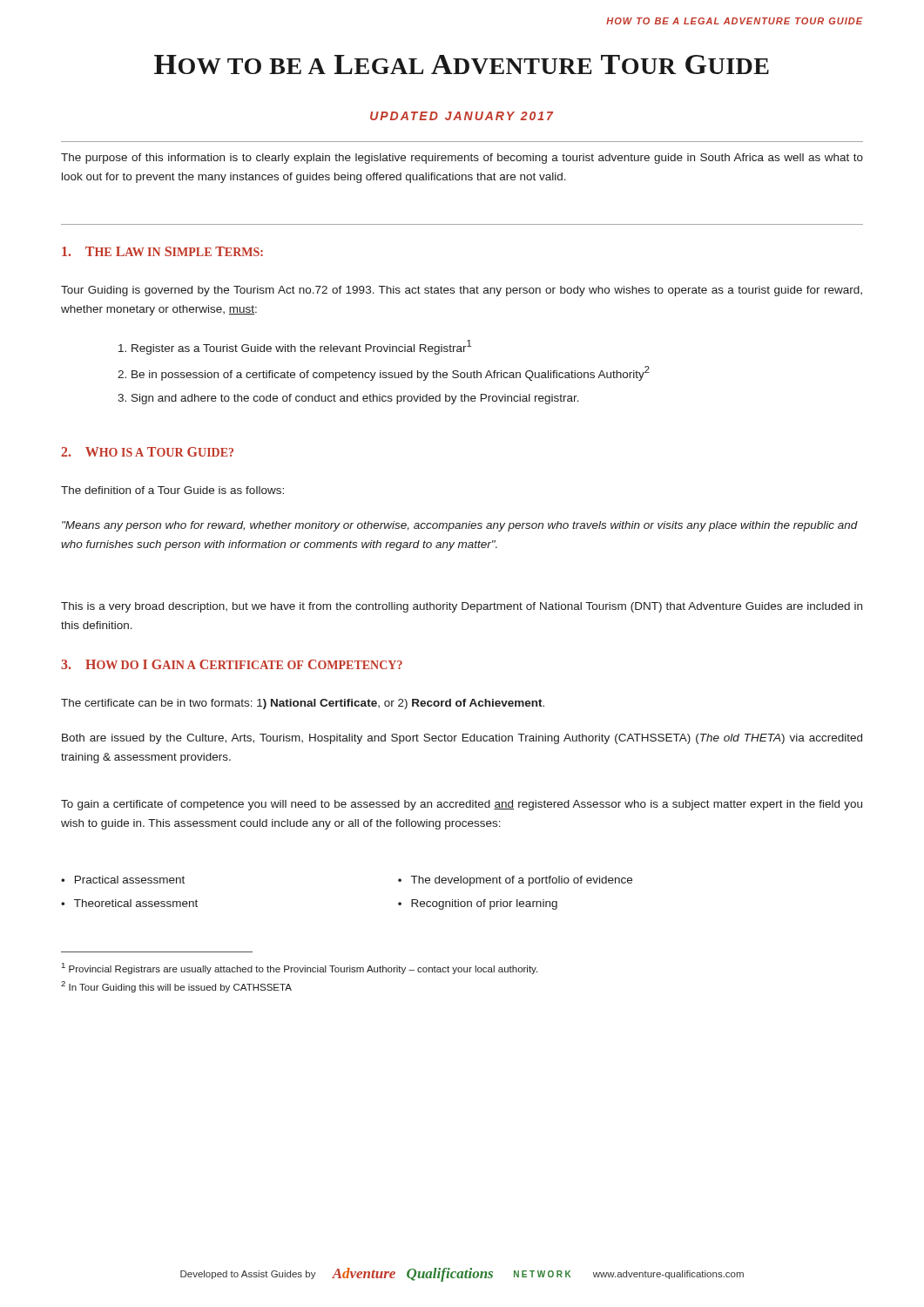Select the list item with the text "Theoretical assessment"
Viewport: 924px width, 1307px height.
pos(136,903)
